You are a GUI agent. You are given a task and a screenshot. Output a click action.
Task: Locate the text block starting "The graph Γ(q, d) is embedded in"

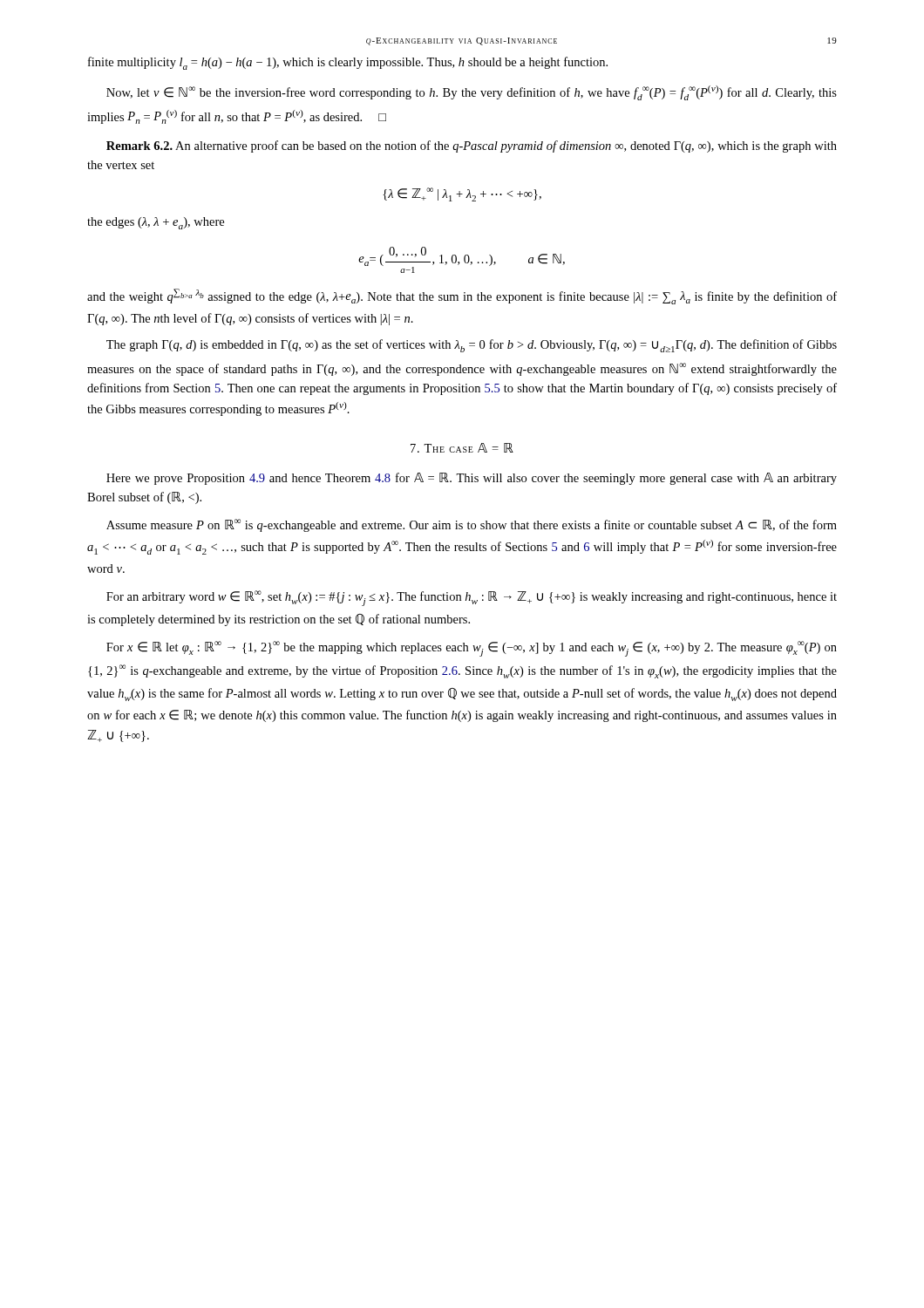462,377
